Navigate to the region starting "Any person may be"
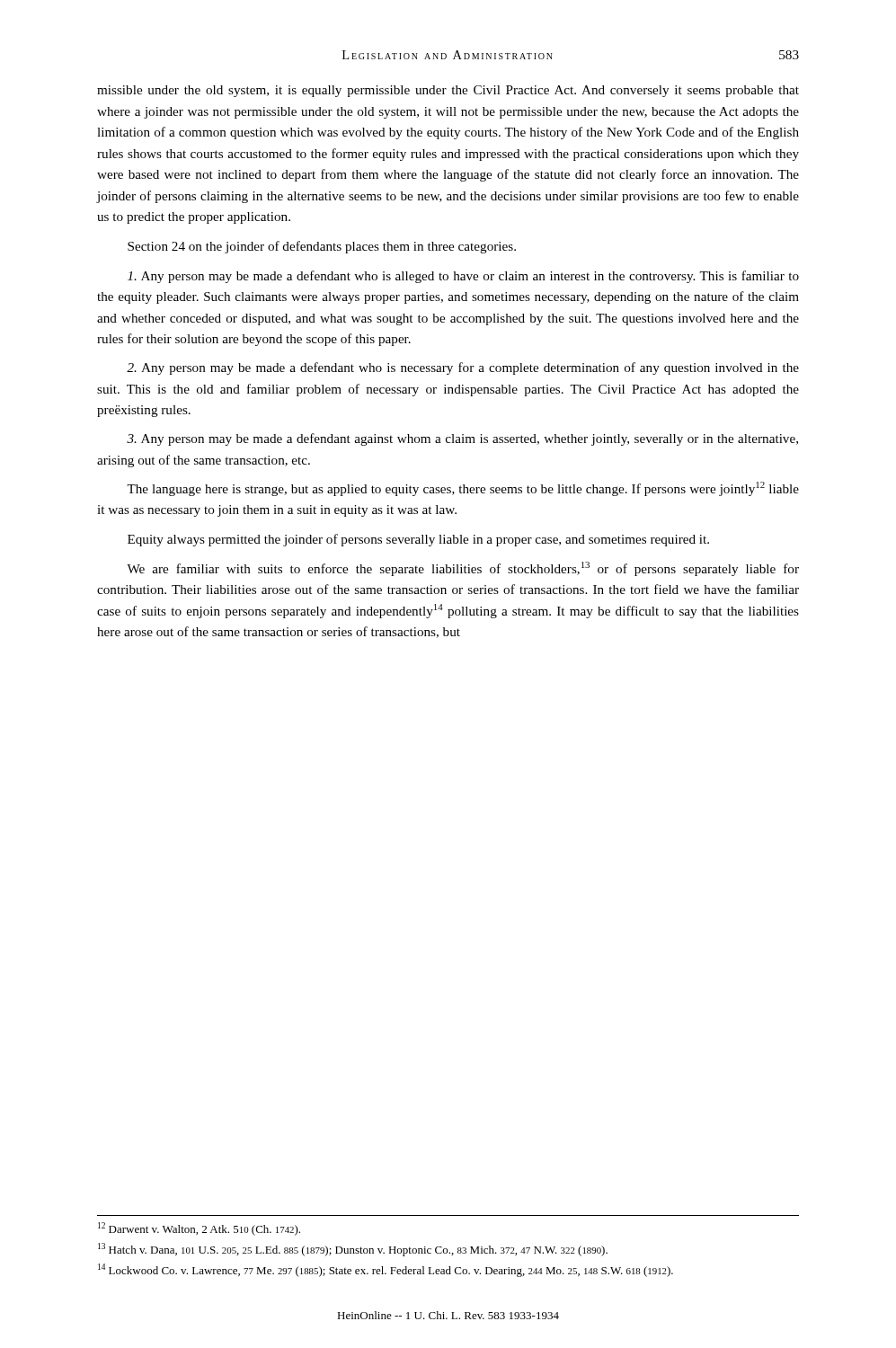Image resolution: width=896 pixels, height=1348 pixels. pos(448,307)
